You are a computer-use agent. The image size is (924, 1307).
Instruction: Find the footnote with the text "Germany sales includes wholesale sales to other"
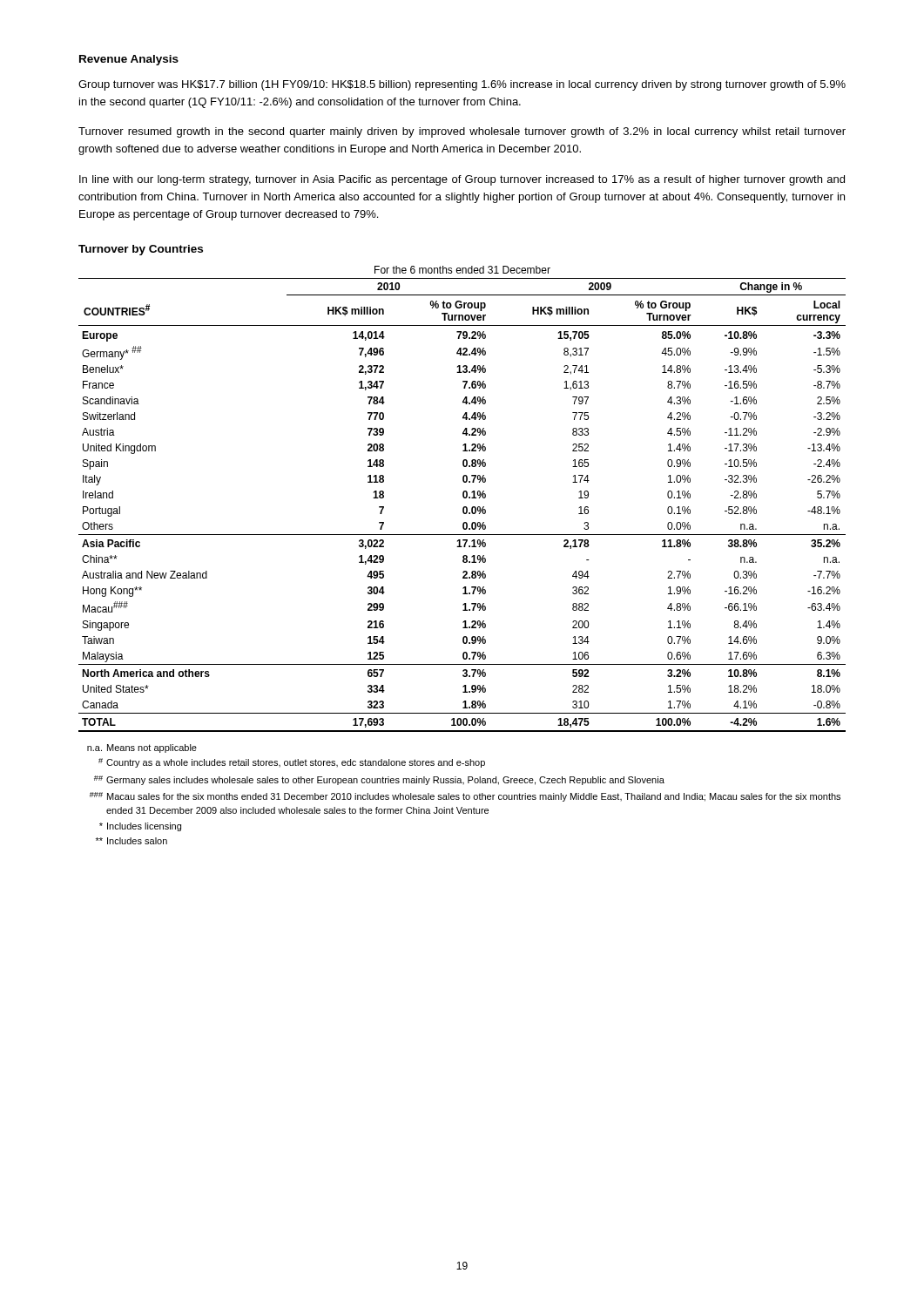pyautogui.click(x=462, y=780)
